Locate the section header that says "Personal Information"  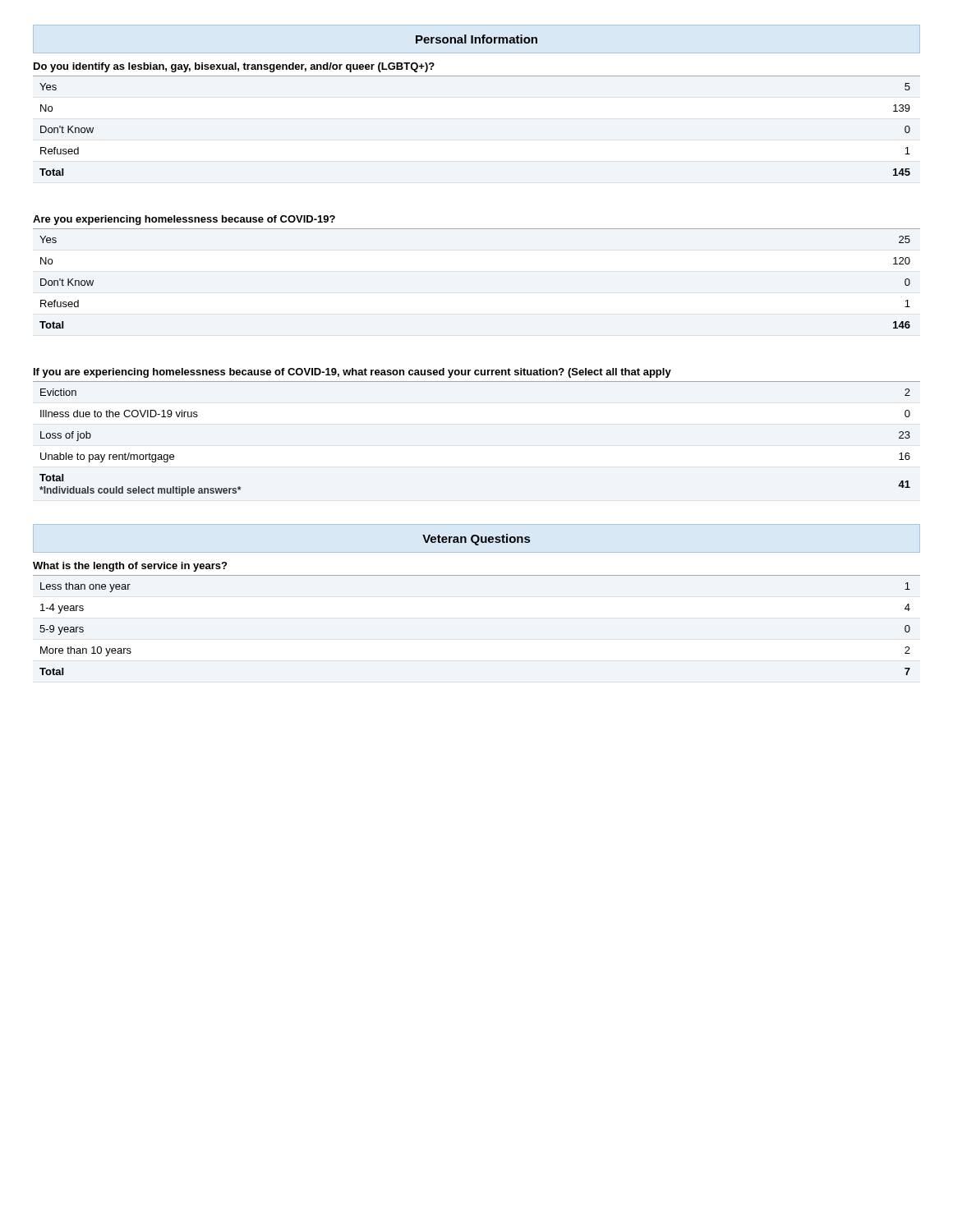[476, 39]
